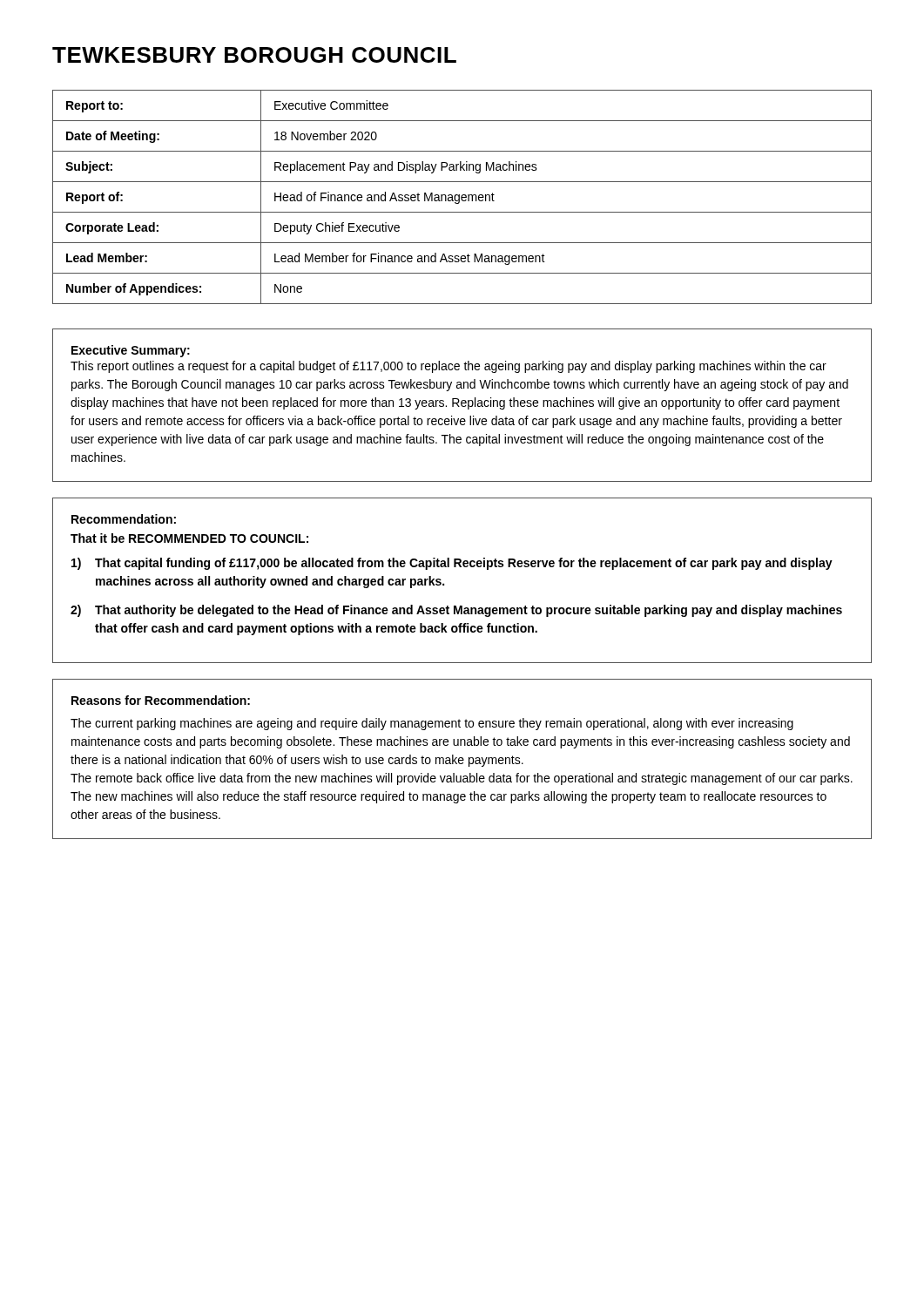Locate the block of text that opens with "2) That authority be delegated to the"
The image size is (924, 1307).
tap(462, 620)
